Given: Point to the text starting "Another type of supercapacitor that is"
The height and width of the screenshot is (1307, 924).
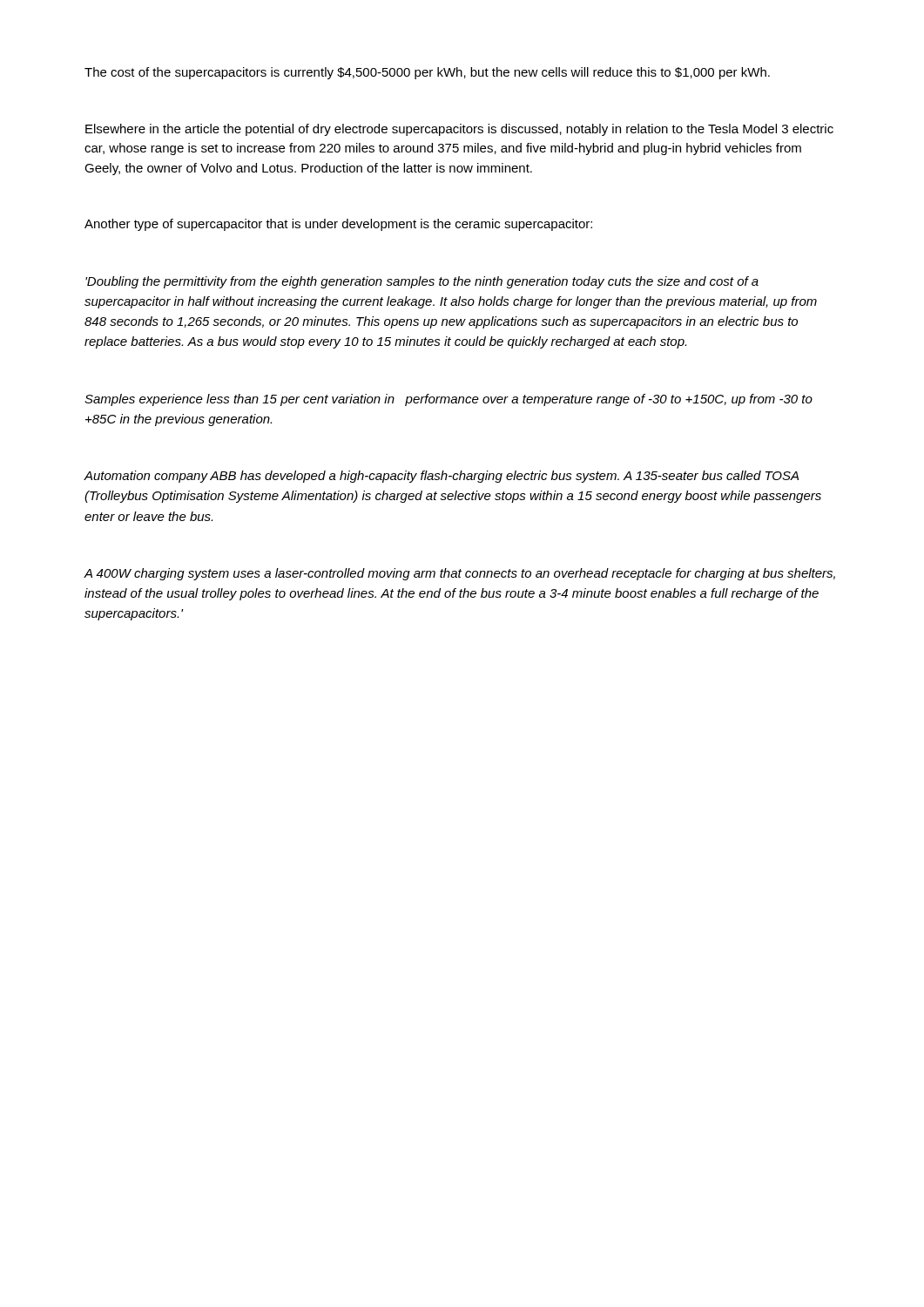Looking at the screenshot, I should tap(339, 223).
